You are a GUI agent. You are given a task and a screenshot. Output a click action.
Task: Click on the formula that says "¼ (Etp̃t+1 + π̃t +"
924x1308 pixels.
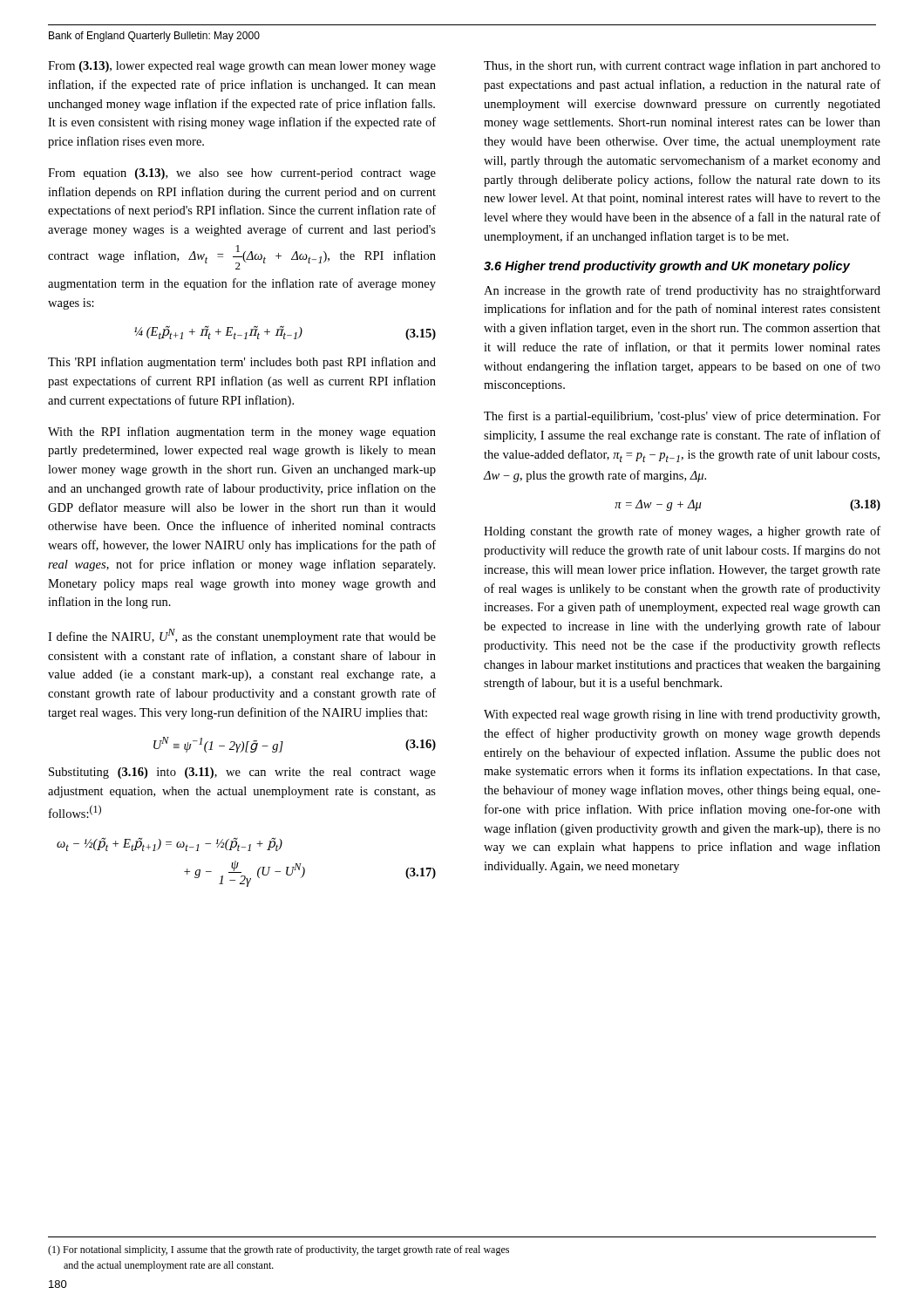point(242,334)
